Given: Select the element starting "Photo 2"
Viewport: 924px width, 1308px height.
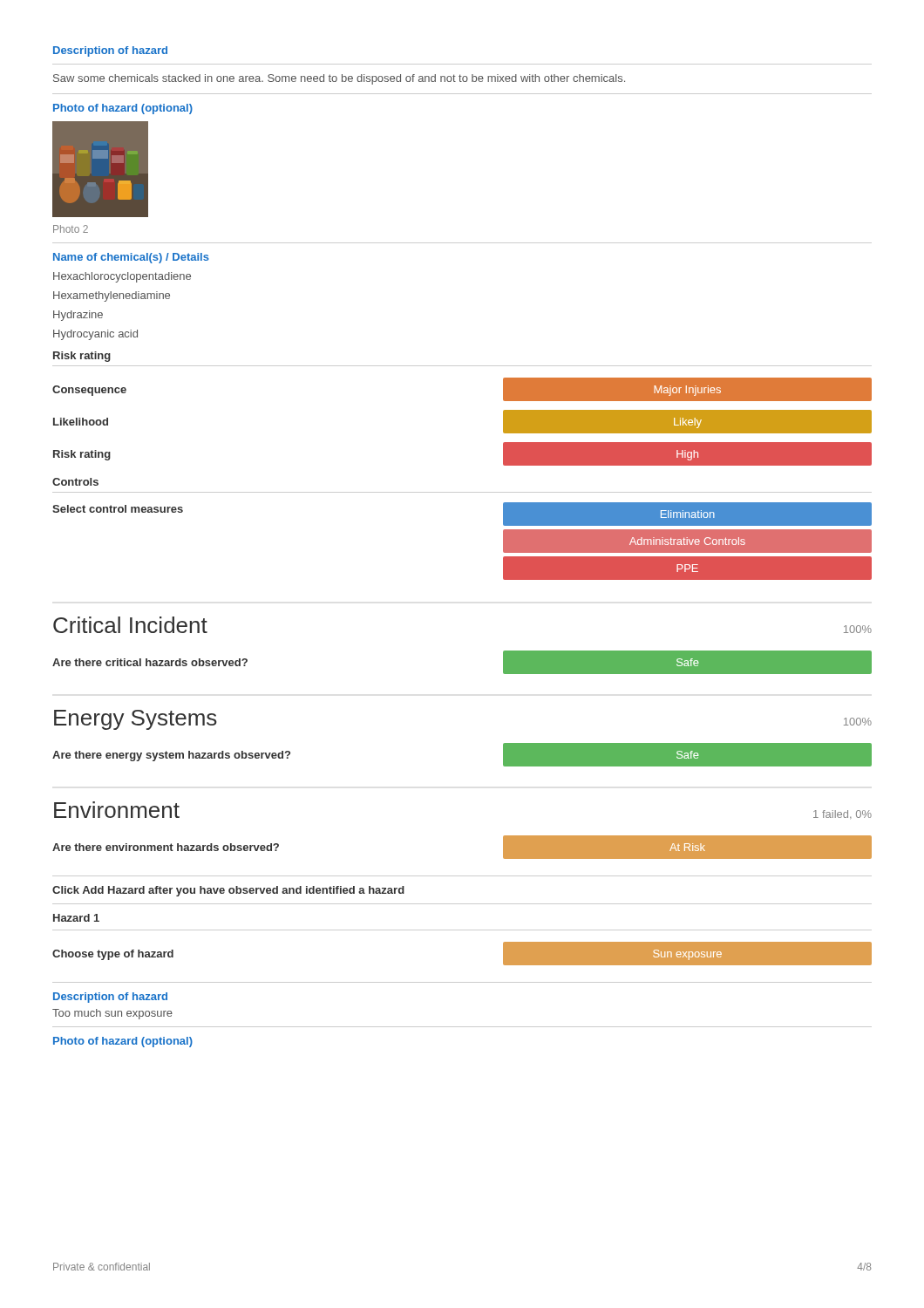Looking at the screenshot, I should (70, 229).
